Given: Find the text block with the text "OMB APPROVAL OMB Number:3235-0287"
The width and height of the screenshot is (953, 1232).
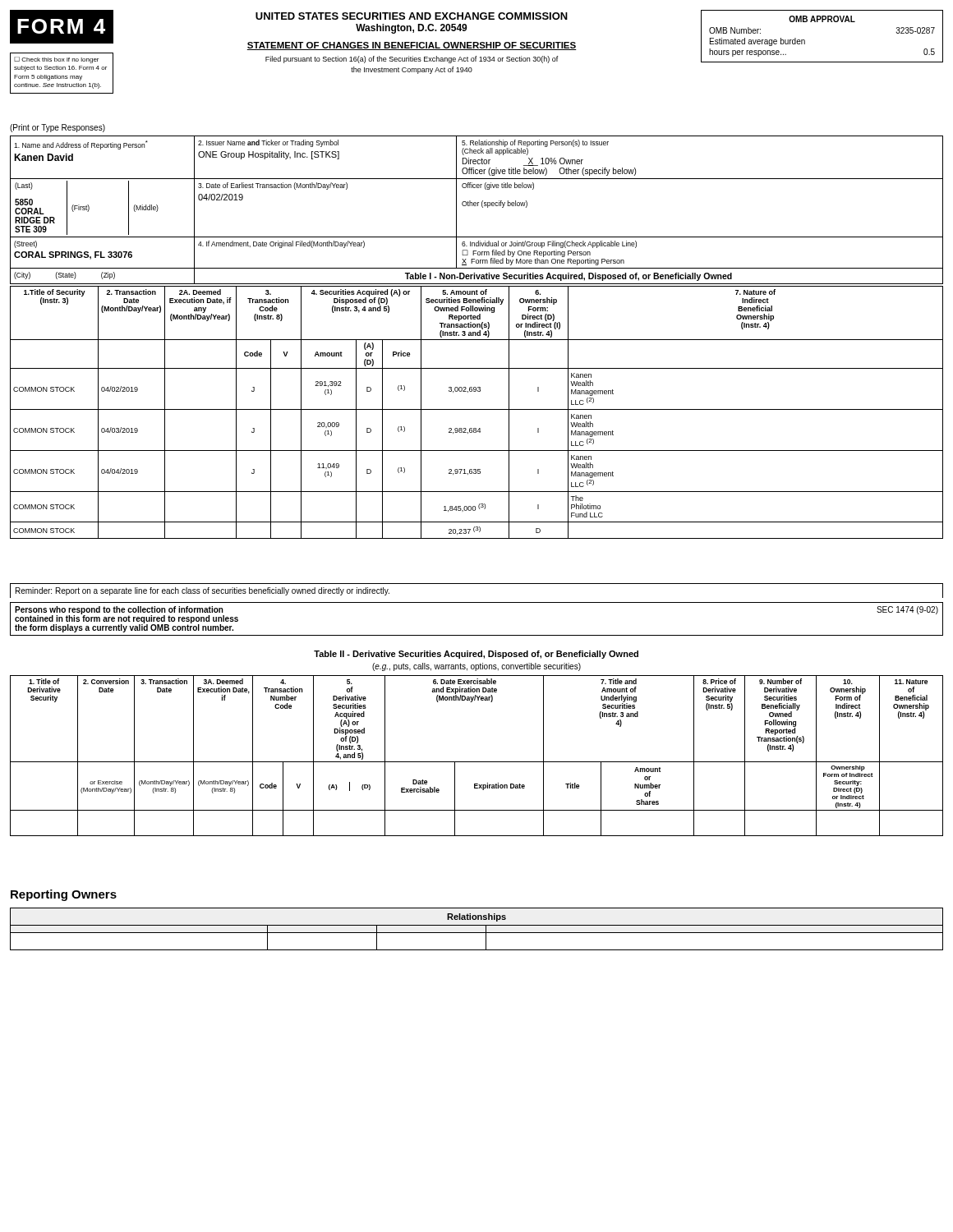Looking at the screenshot, I should 822,19.
